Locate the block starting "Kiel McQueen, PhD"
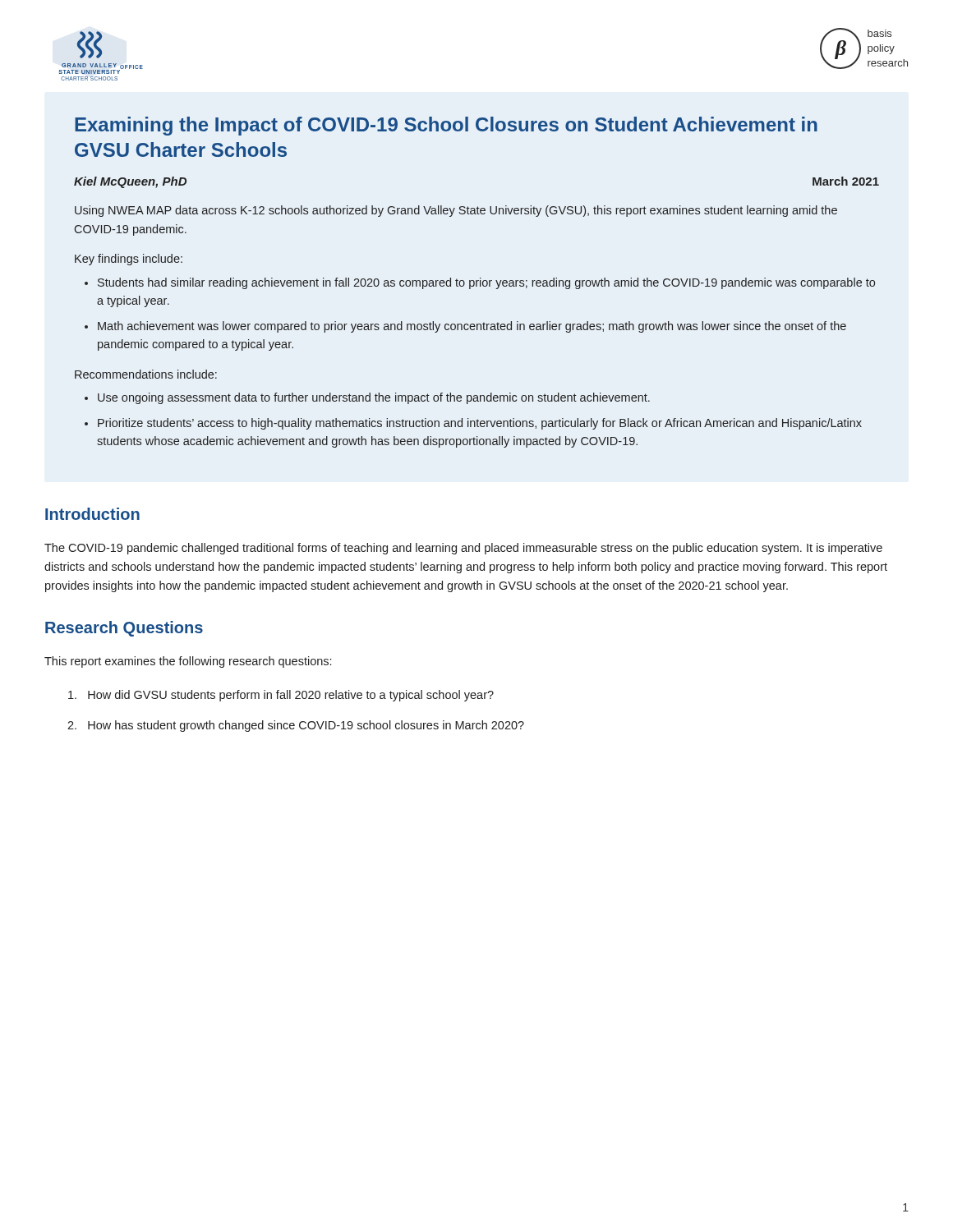 (130, 181)
